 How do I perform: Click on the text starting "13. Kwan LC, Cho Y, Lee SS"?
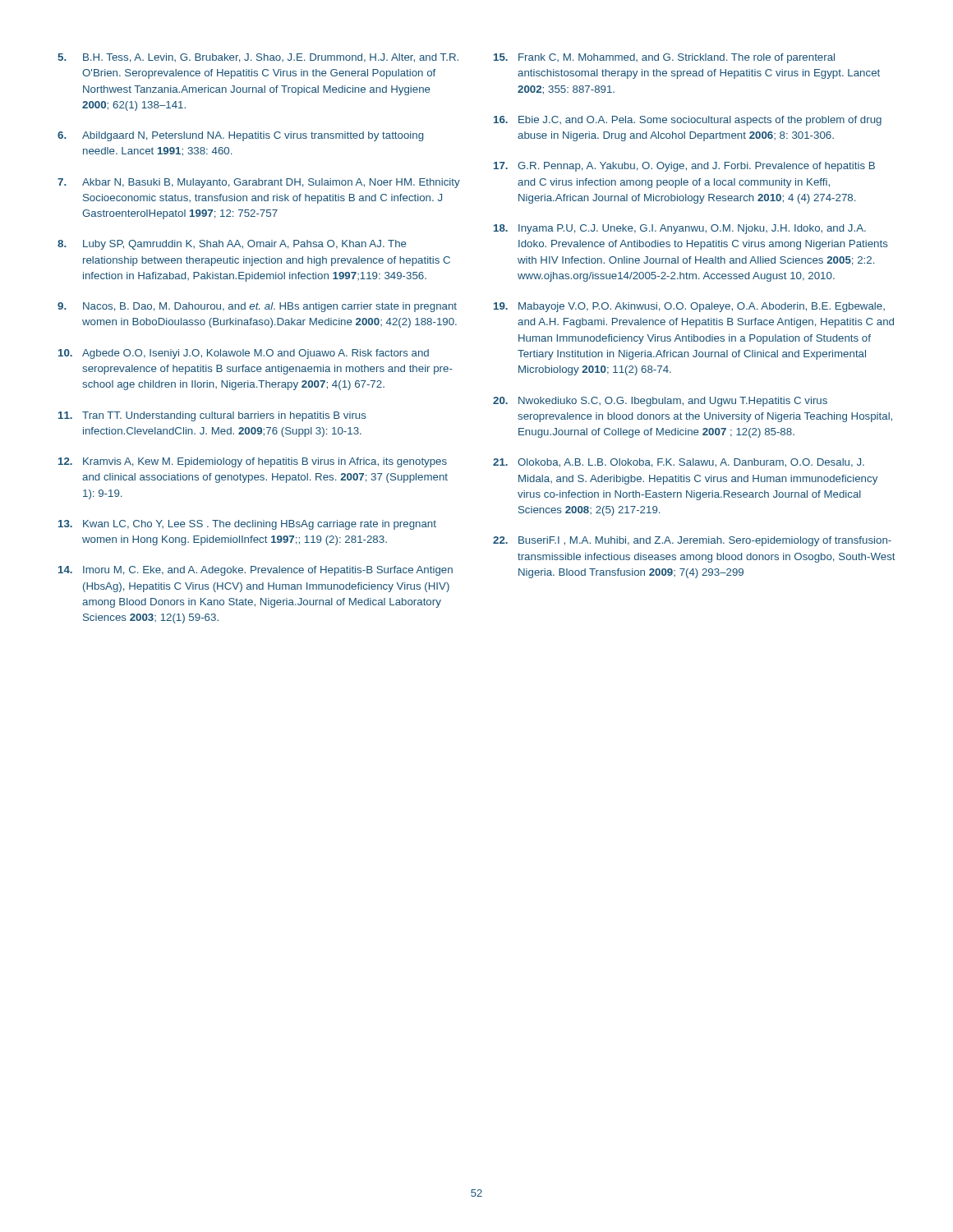(259, 531)
